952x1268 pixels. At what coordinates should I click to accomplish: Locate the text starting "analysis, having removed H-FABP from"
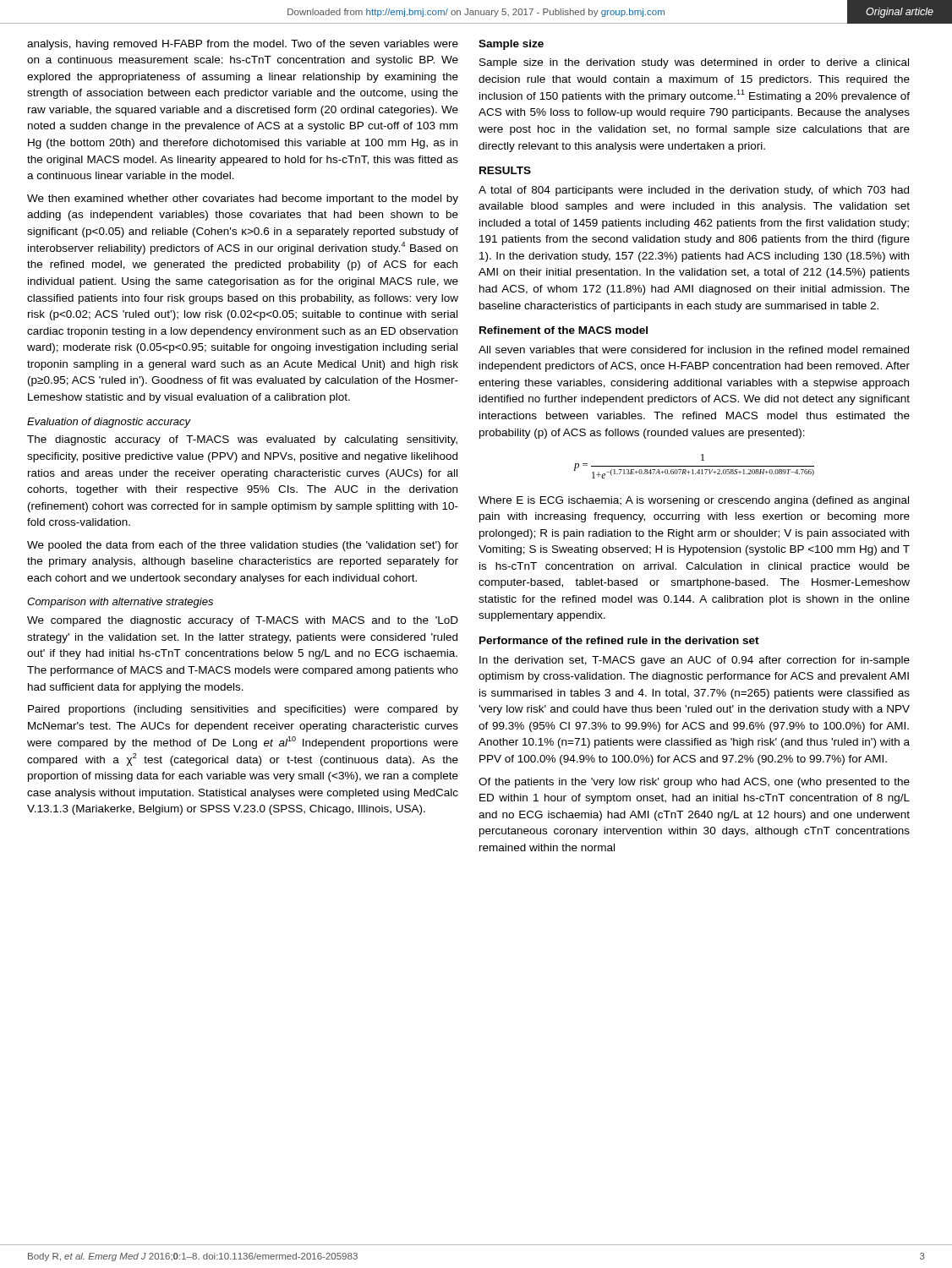[x=243, y=110]
